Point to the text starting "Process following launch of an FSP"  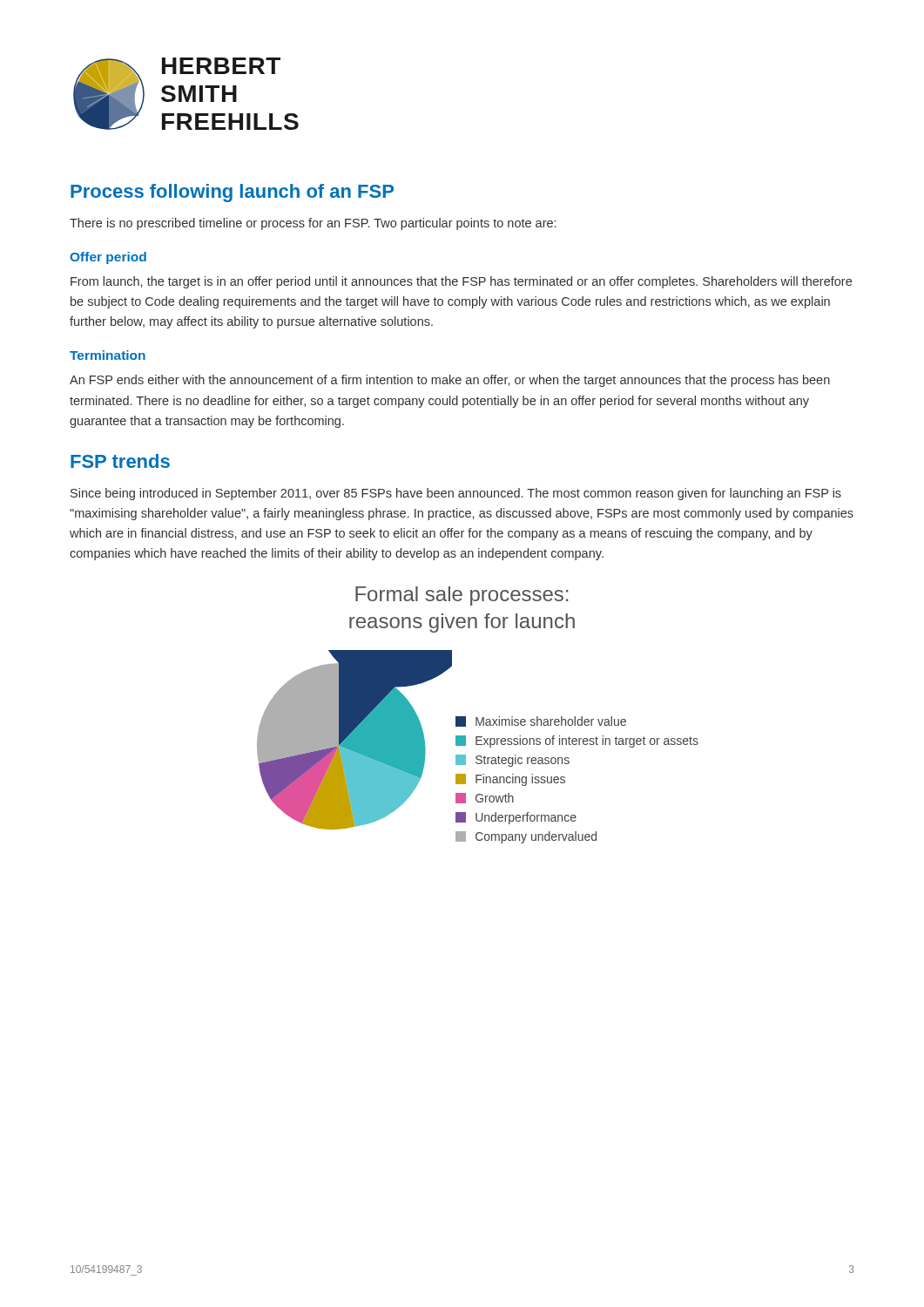pos(232,191)
